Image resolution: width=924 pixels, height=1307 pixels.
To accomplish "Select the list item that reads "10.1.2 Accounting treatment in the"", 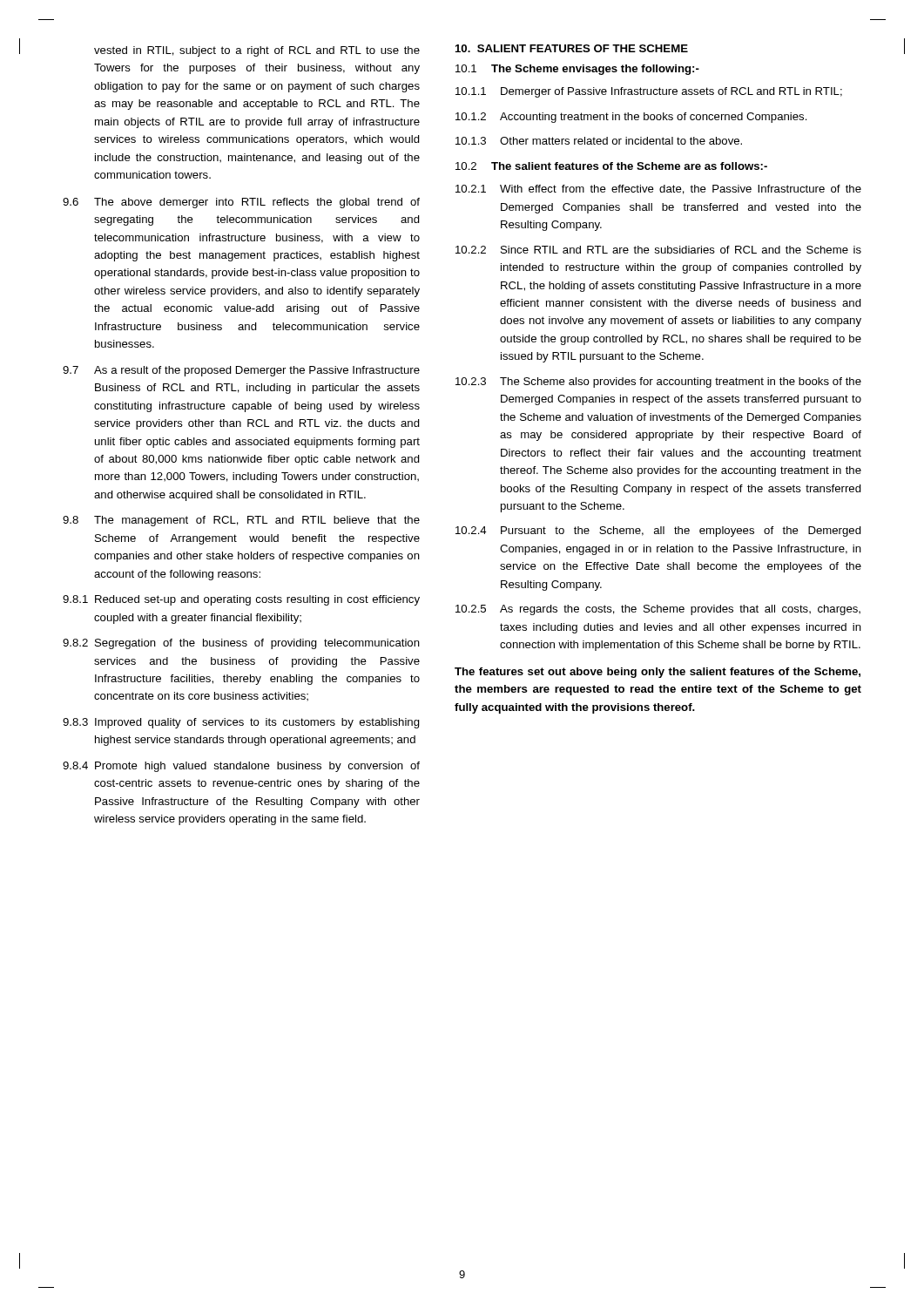I will (x=658, y=117).
